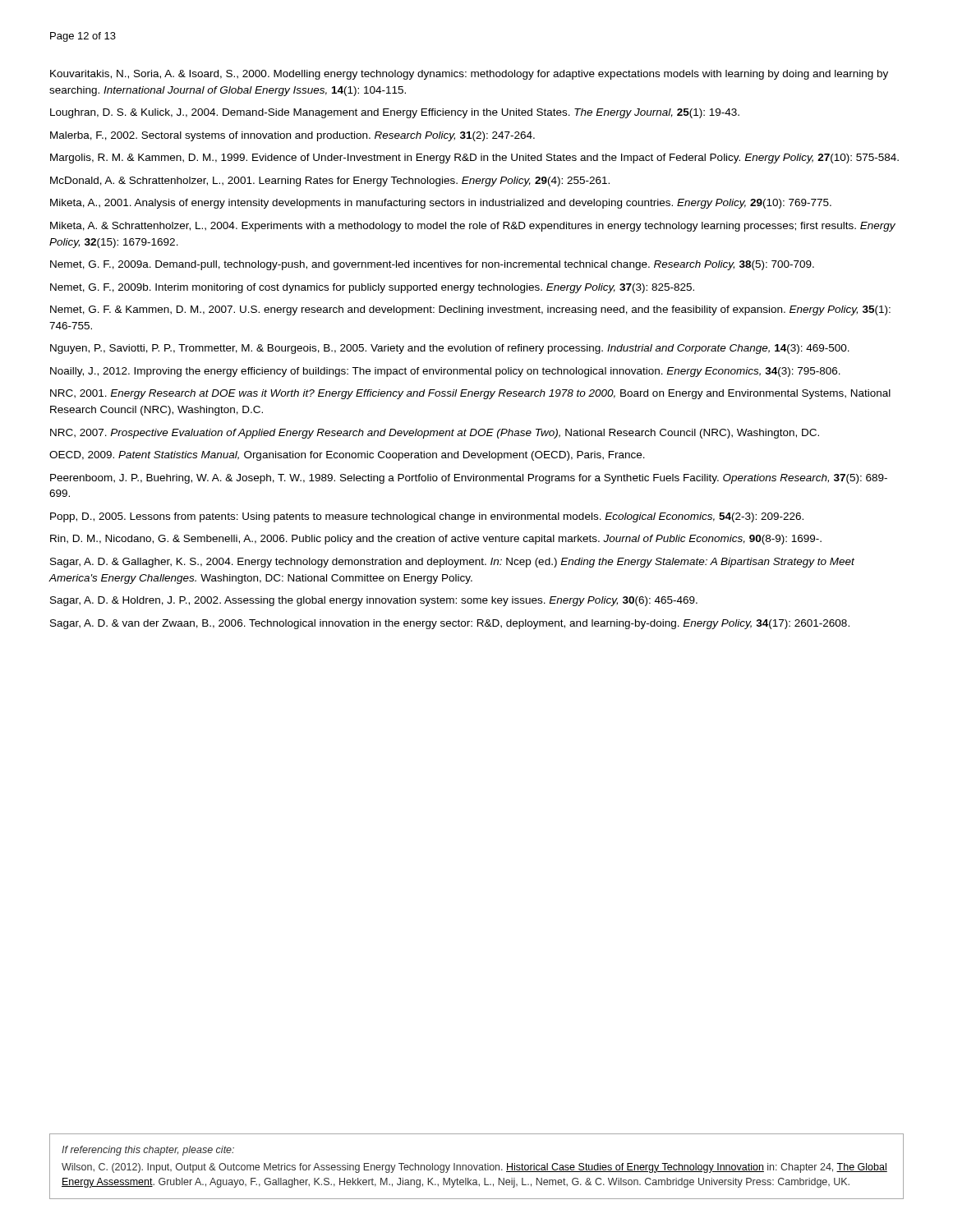Point to the region starting "Margolis, R. M. & Kammen,"

476,158
